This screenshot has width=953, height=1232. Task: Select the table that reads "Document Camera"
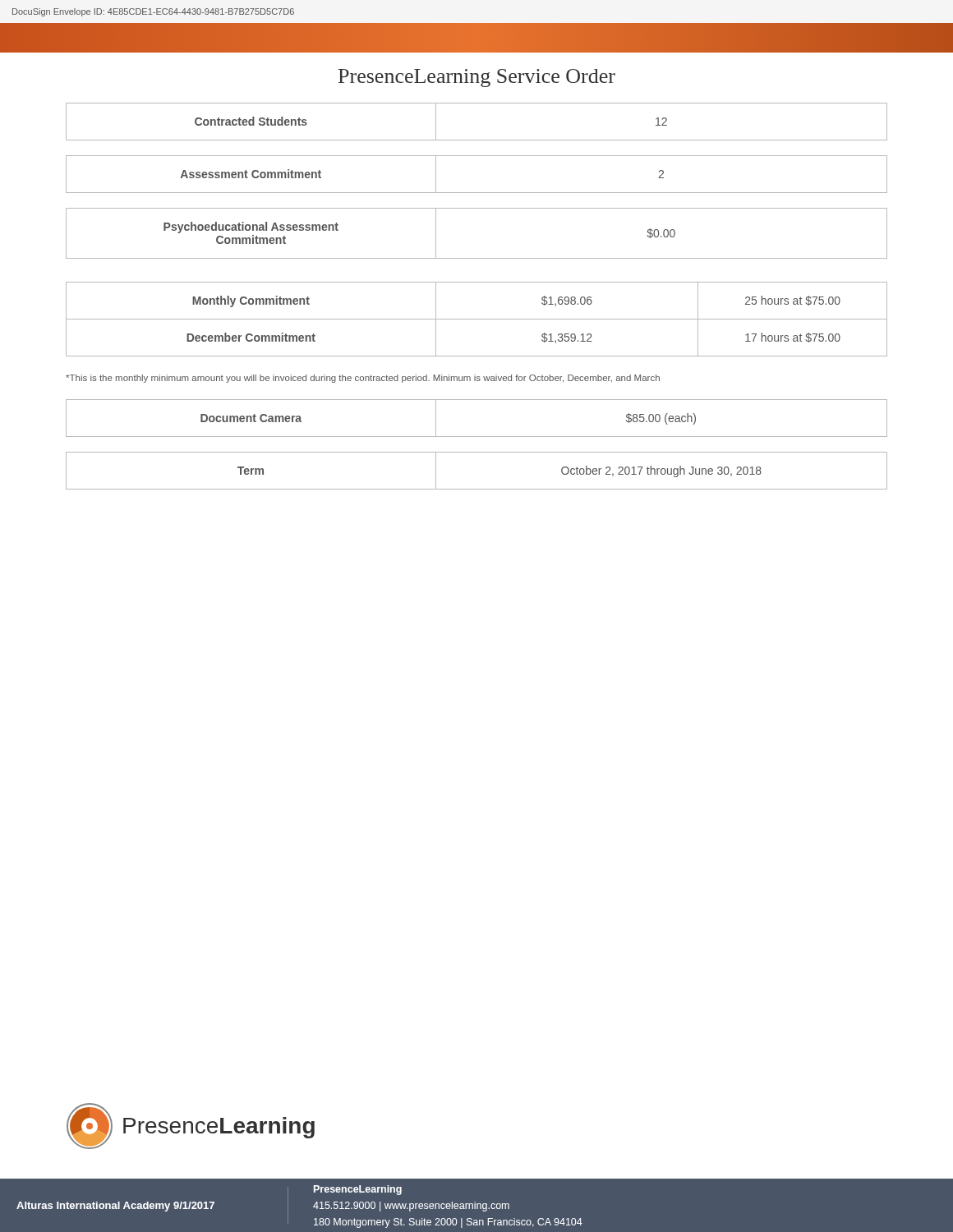476,418
